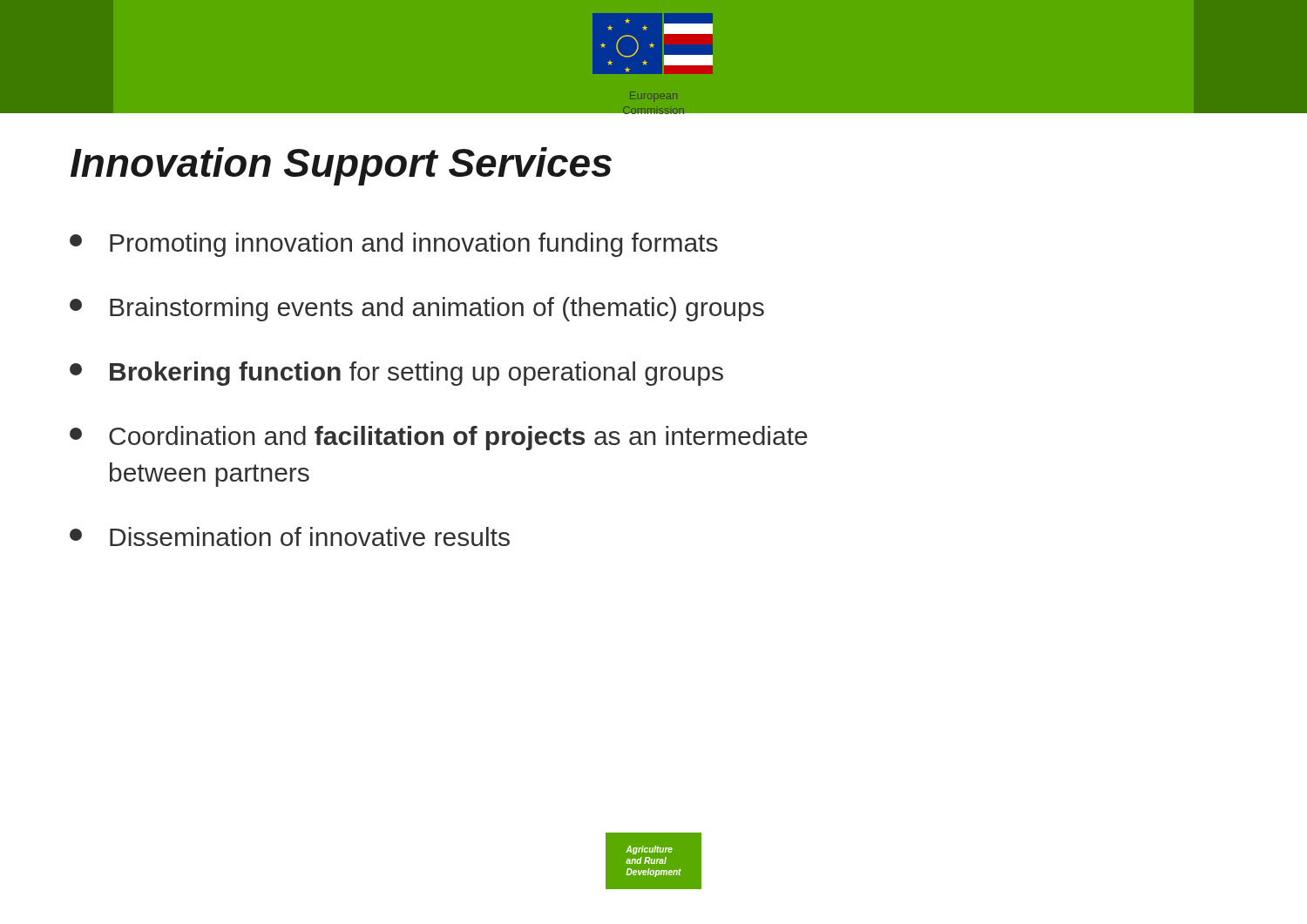Click on the list item containing "Dissemination of innovative results"
This screenshot has height=924, width=1307.
coord(290,536)
